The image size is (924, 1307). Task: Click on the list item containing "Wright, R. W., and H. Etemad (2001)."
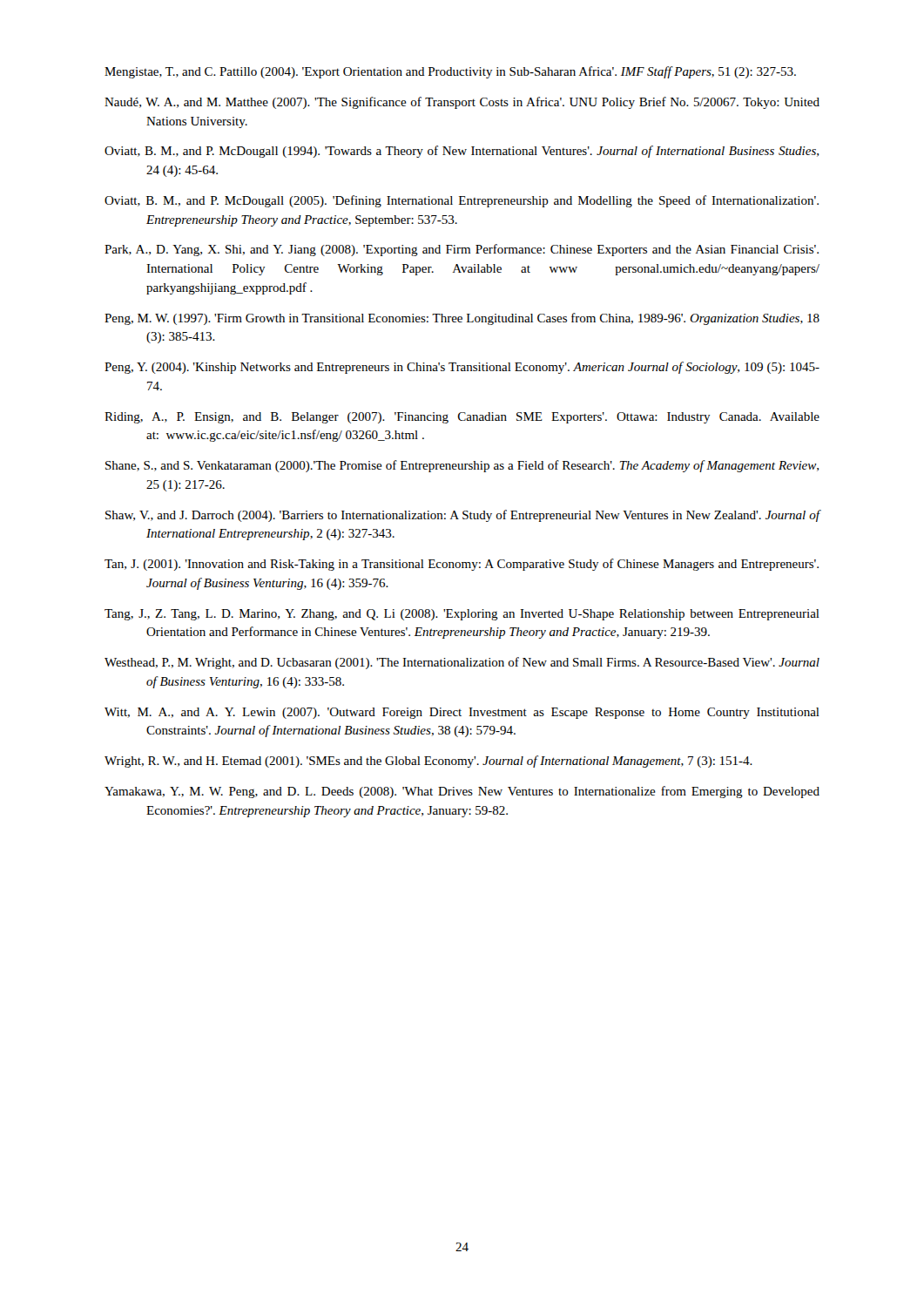tap(429, 761)
